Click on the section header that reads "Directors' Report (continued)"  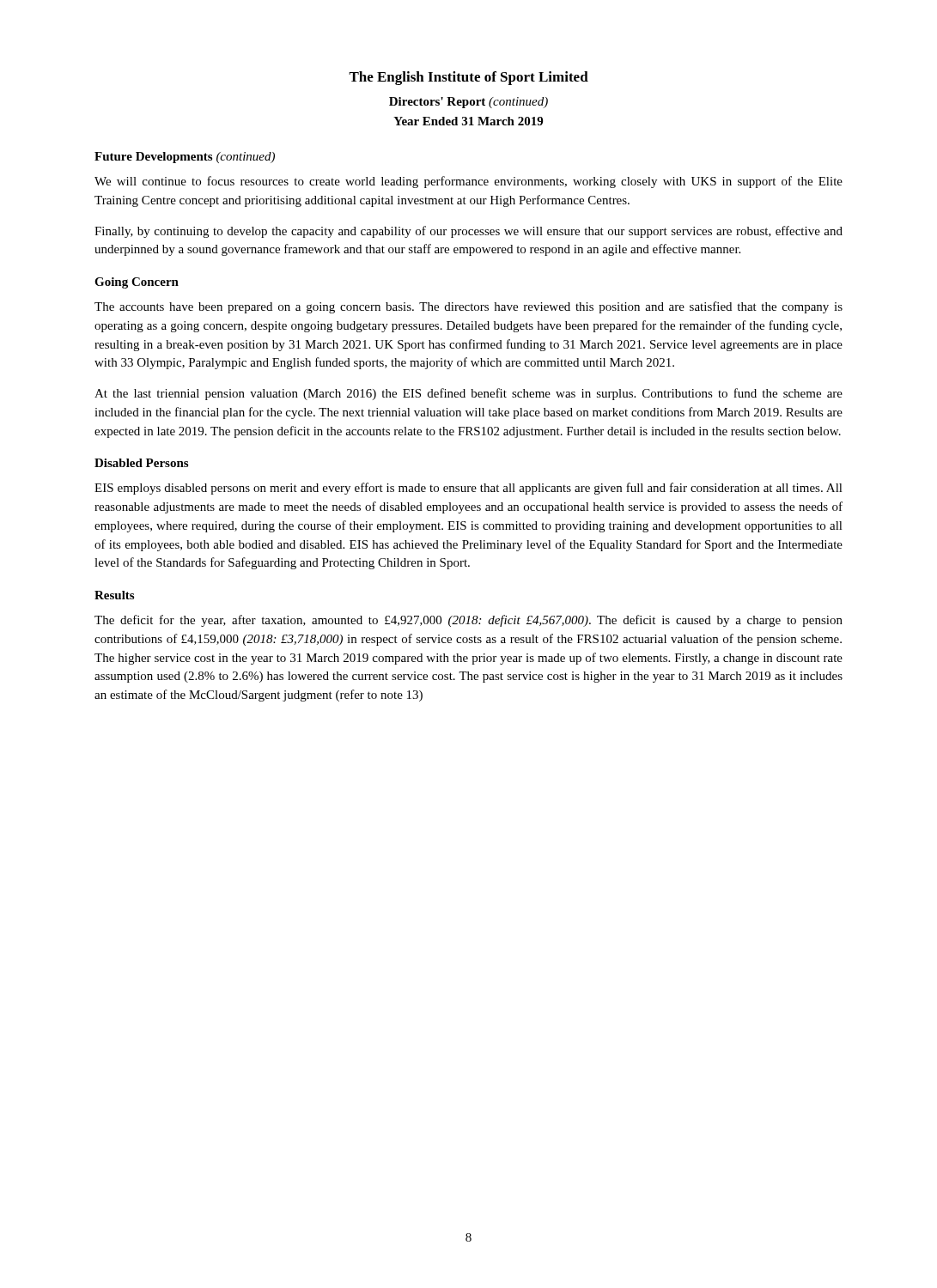click(468, 101)
